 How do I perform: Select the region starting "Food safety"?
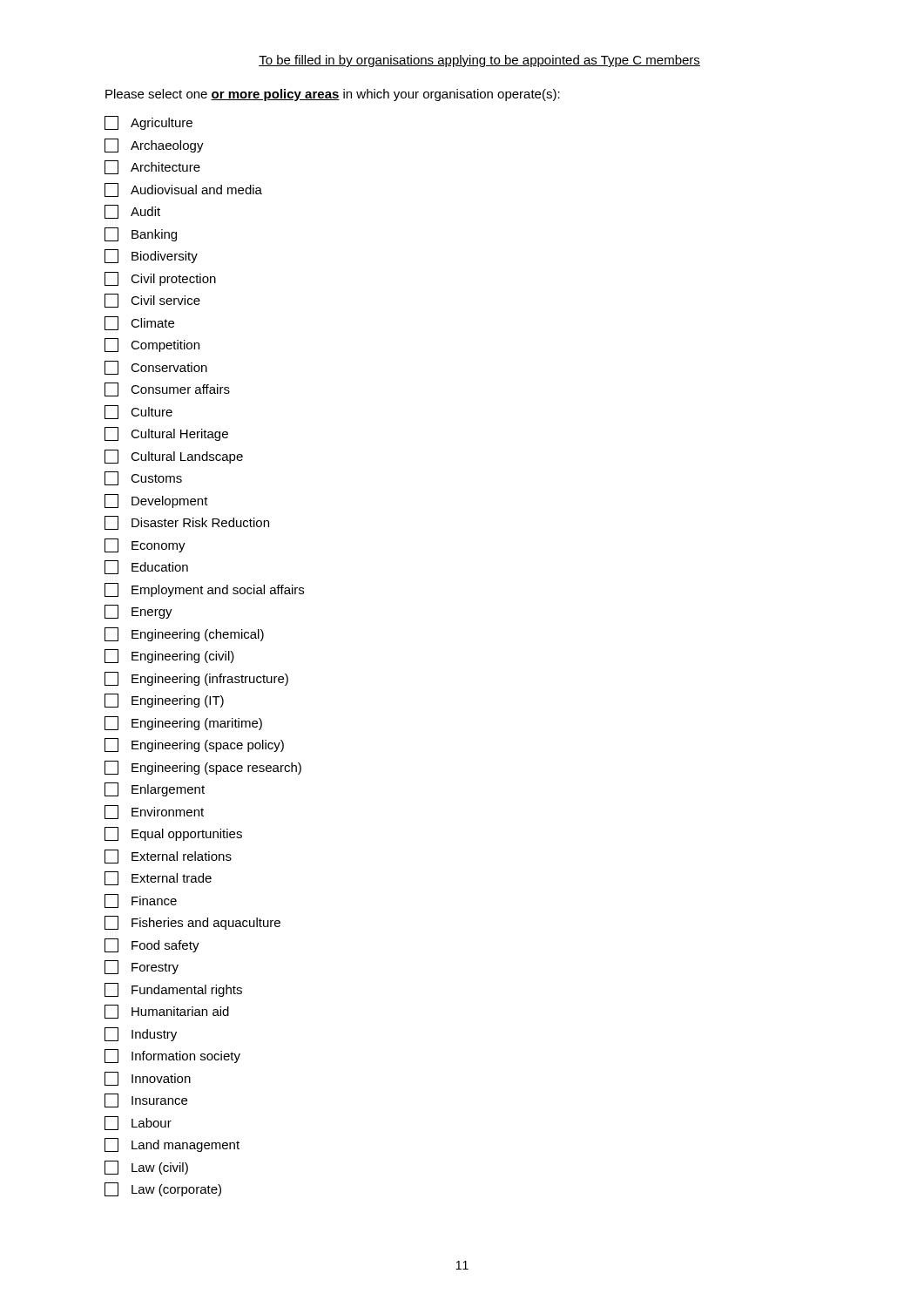[152, 945]
